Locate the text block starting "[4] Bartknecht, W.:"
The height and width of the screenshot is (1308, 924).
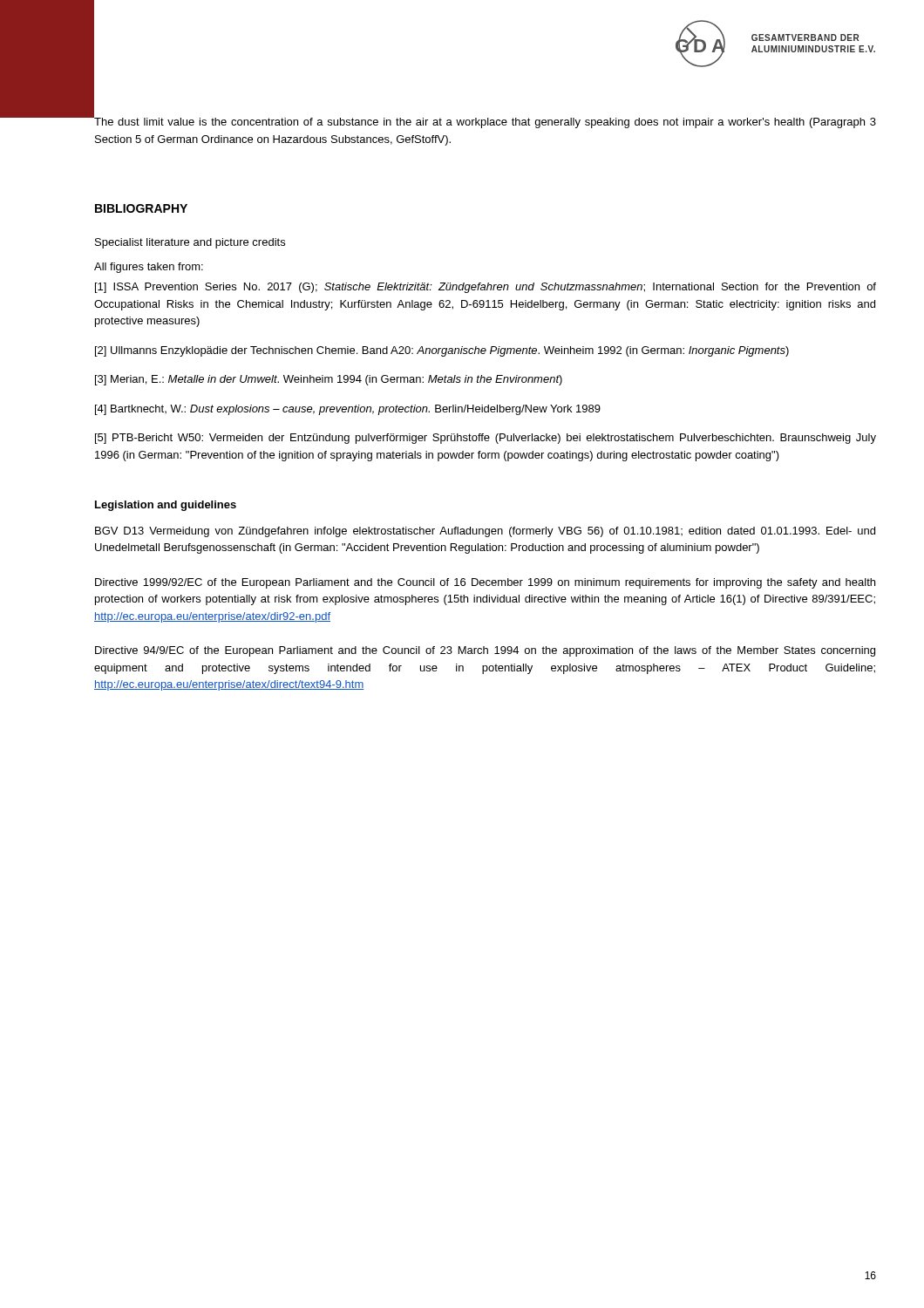(347, 408)
